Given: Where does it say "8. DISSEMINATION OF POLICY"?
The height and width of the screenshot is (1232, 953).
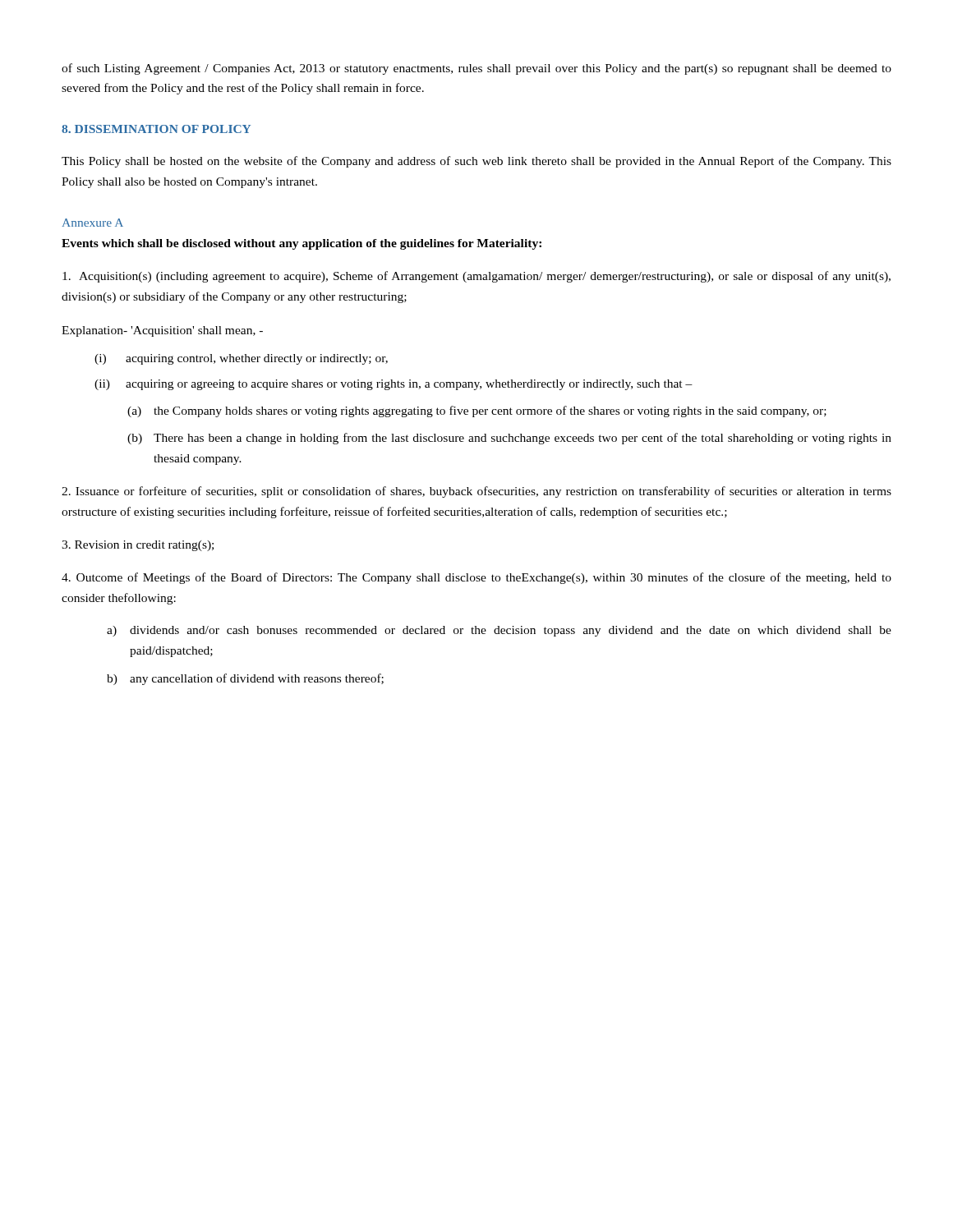Looking at the screenshot, I should [156, 129].
